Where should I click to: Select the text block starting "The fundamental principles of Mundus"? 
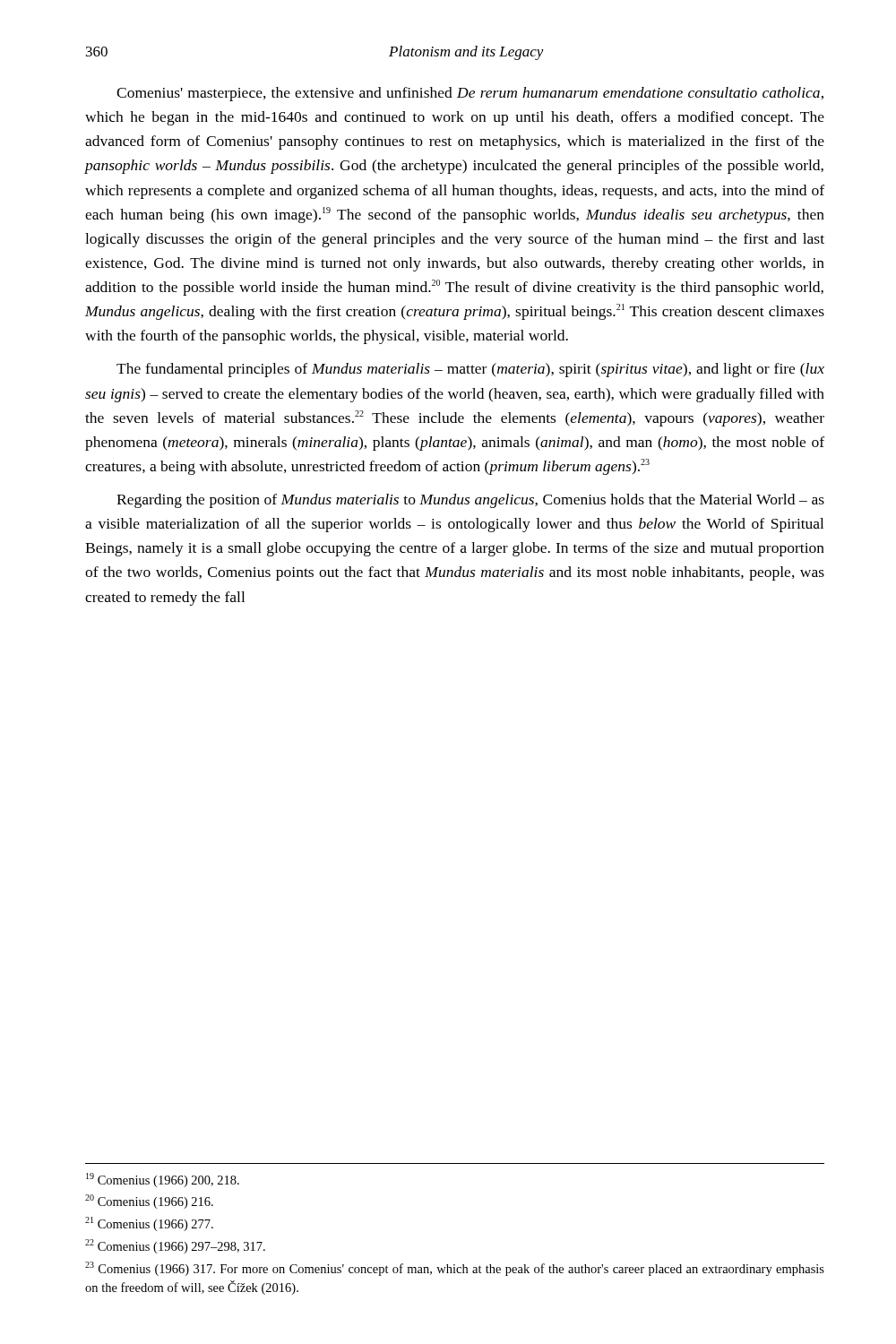pyautogui.click(x=455, y=418)
